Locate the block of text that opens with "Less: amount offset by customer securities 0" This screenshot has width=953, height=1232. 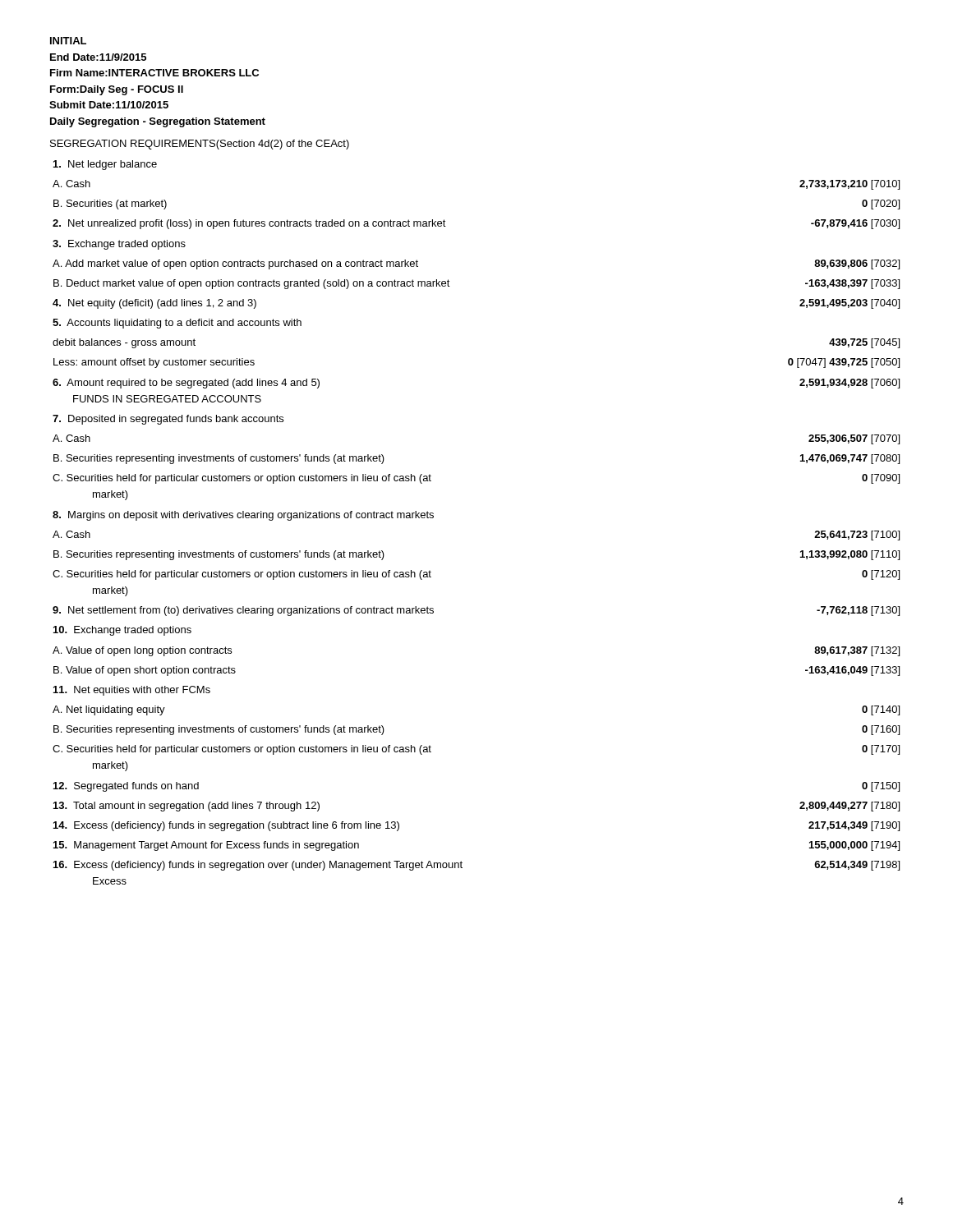pyautogui.click(x=154, y=363)
